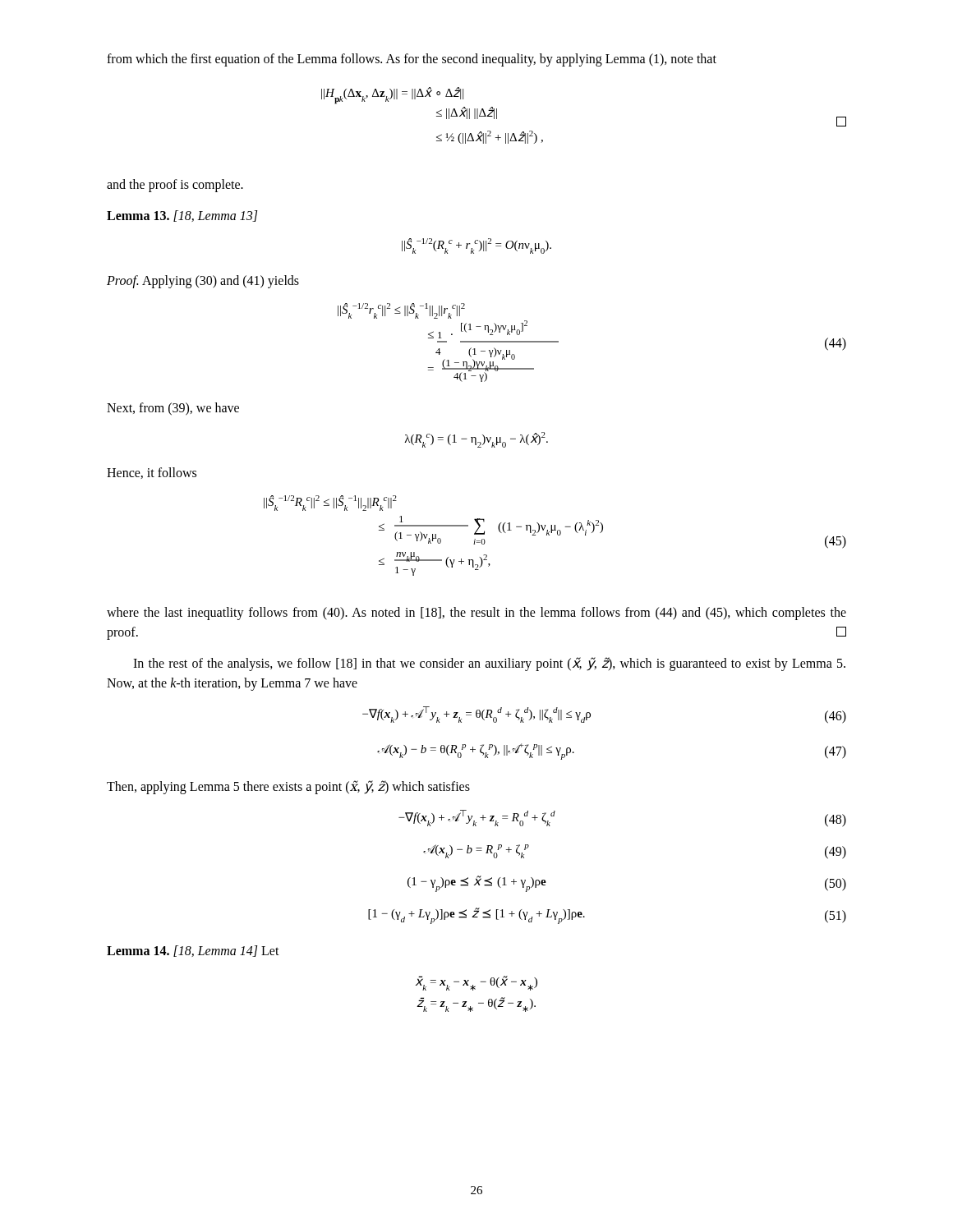Find the region starting "𝒜(xk) − b = θ(R0p +"

tap(518, 749)
